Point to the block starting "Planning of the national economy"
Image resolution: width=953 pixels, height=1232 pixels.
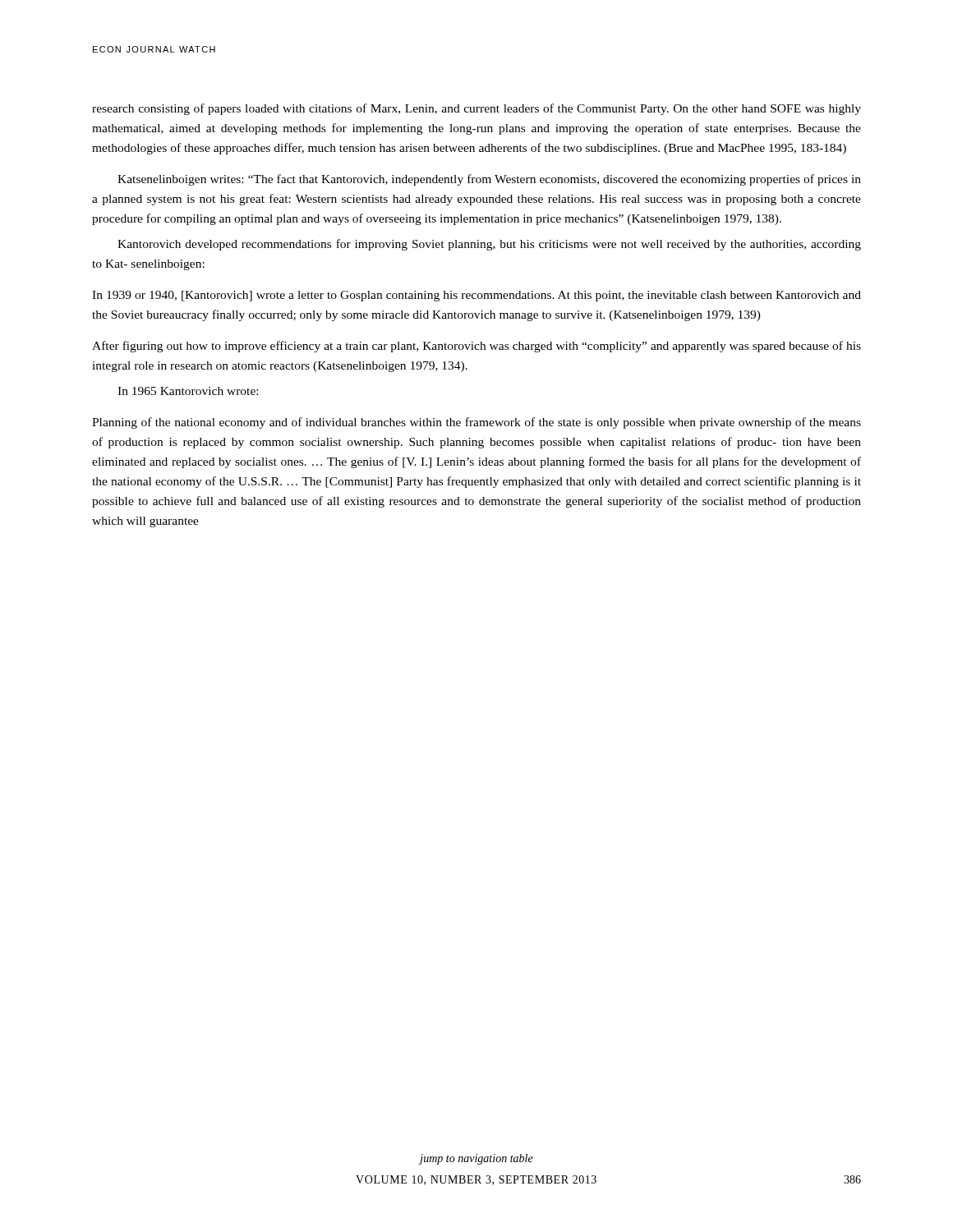(476, 471)
